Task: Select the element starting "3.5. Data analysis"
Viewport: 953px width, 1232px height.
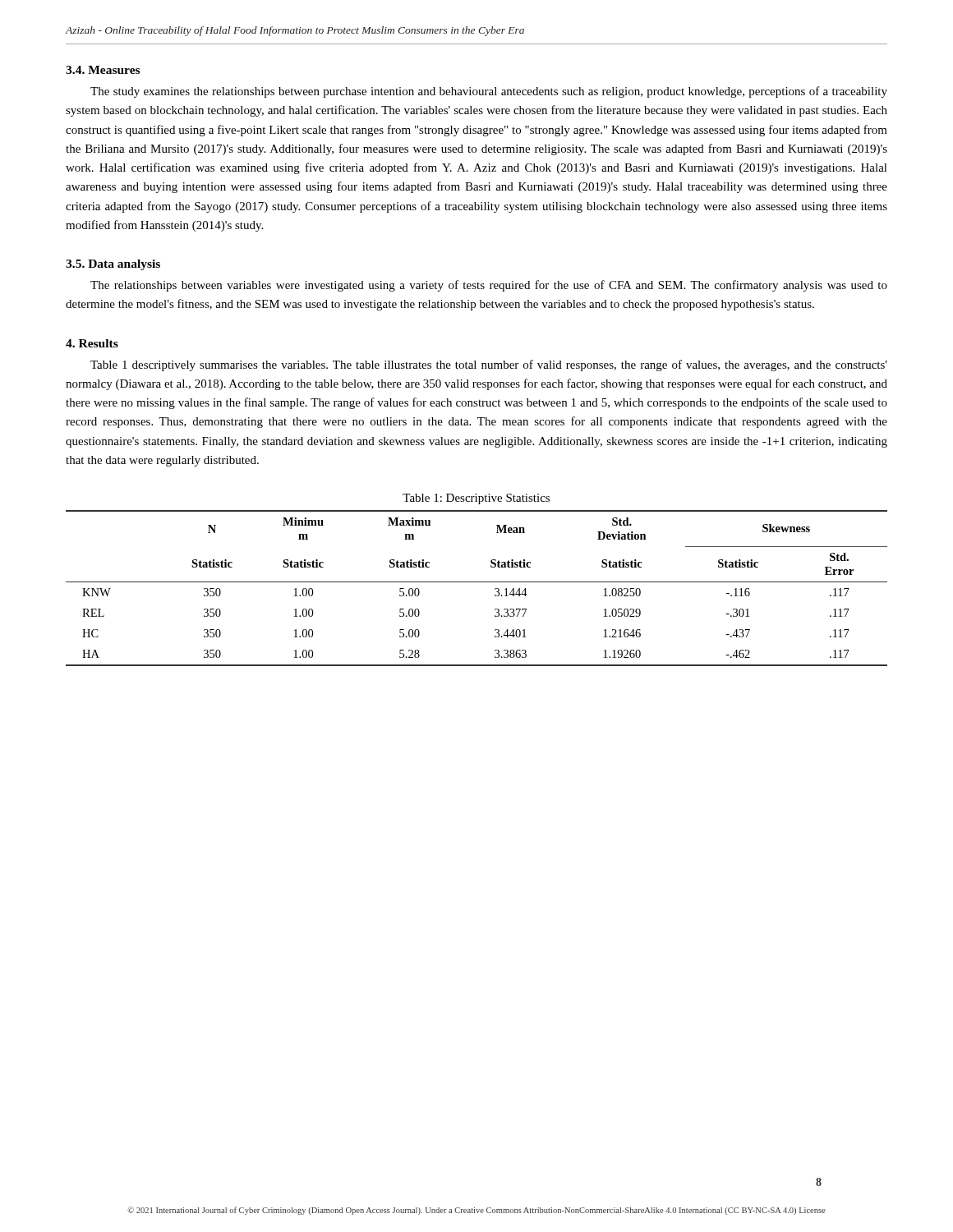Action: click(x=113, y=263)
